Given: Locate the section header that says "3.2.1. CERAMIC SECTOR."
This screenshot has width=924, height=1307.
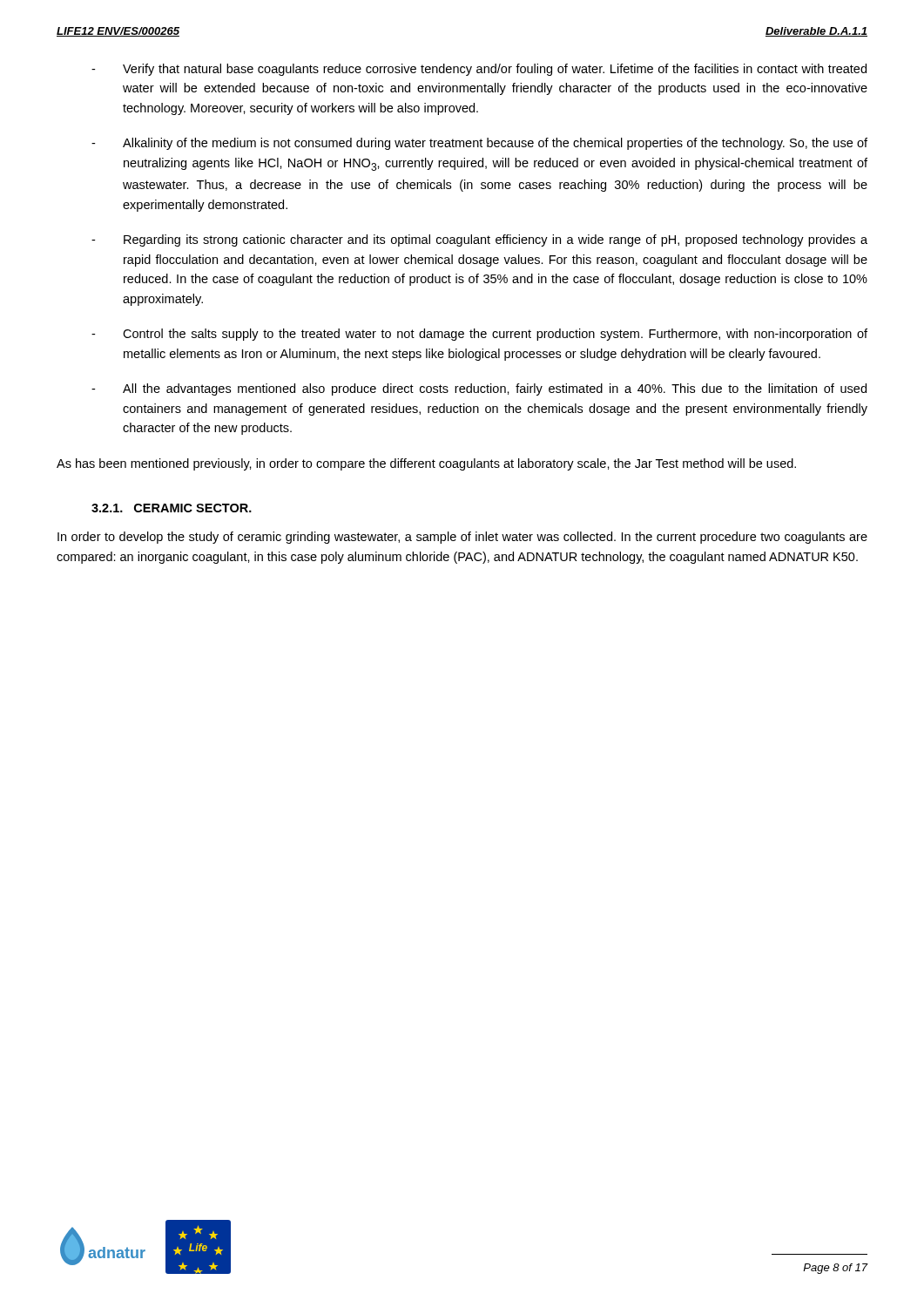Looking at the screenshot, I should (172, 508).
